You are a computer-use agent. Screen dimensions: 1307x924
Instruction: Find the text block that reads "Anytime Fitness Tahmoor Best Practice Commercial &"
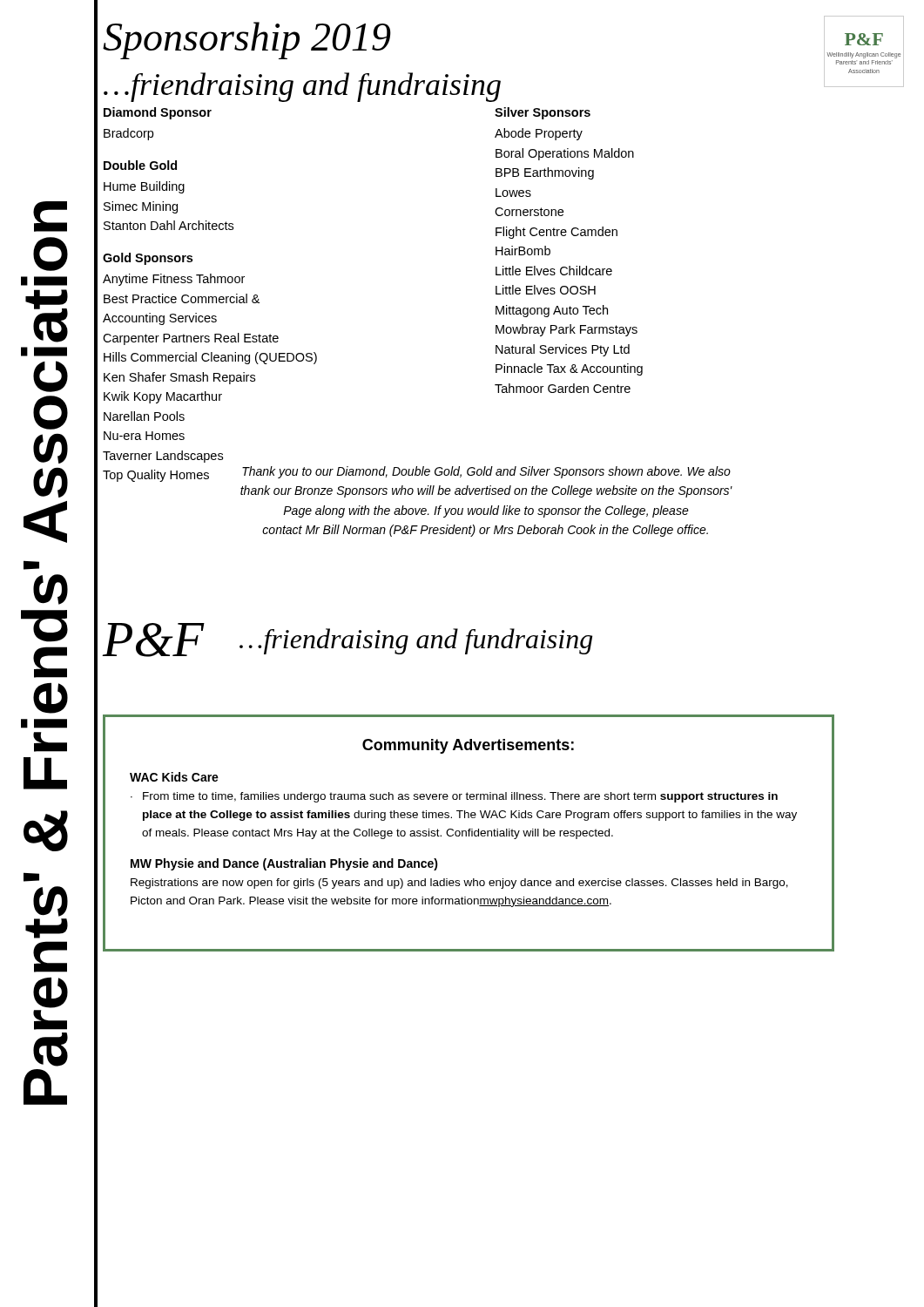click(x=210, y=377)
